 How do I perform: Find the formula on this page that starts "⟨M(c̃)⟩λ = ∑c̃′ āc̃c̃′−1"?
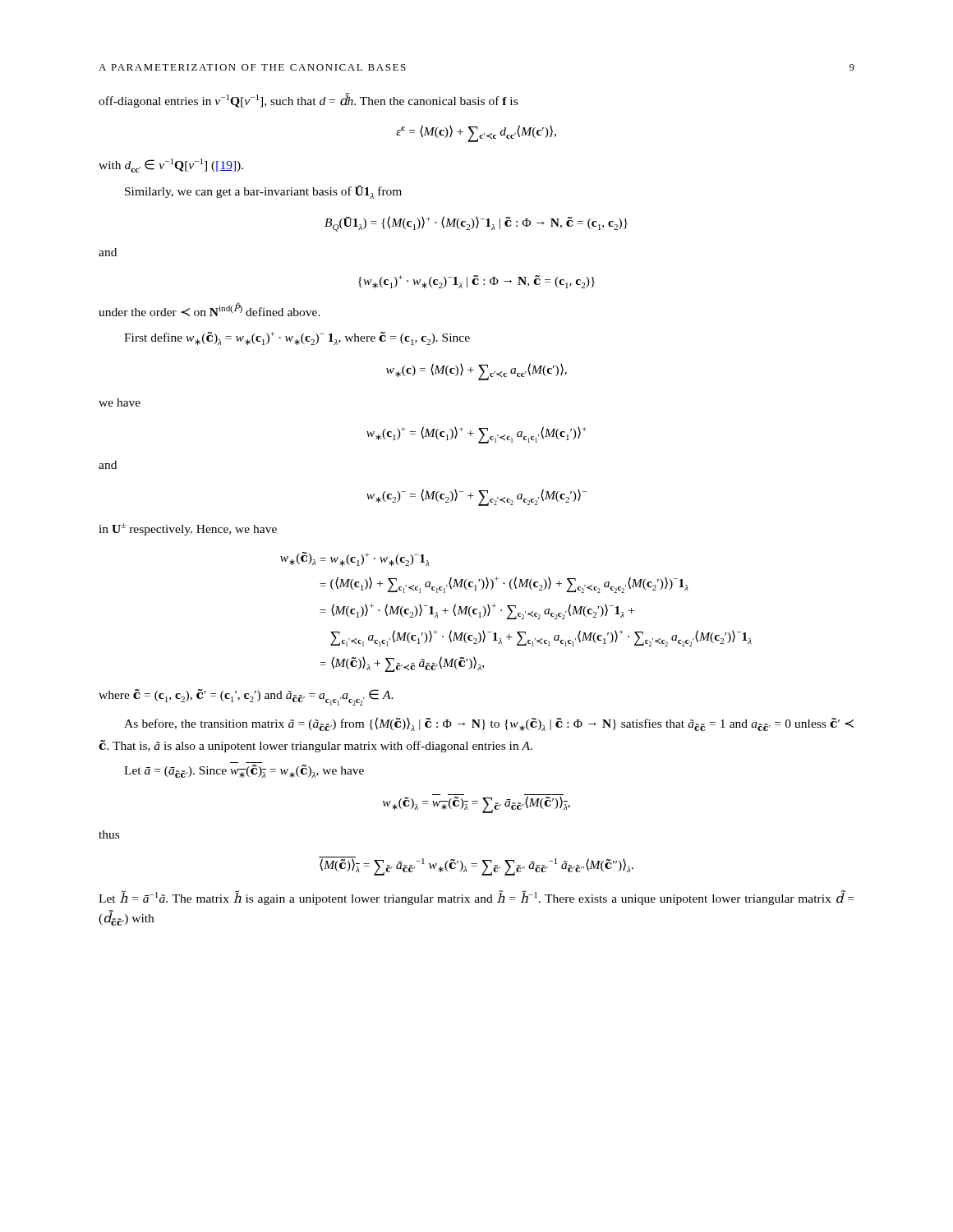(476, 866)
